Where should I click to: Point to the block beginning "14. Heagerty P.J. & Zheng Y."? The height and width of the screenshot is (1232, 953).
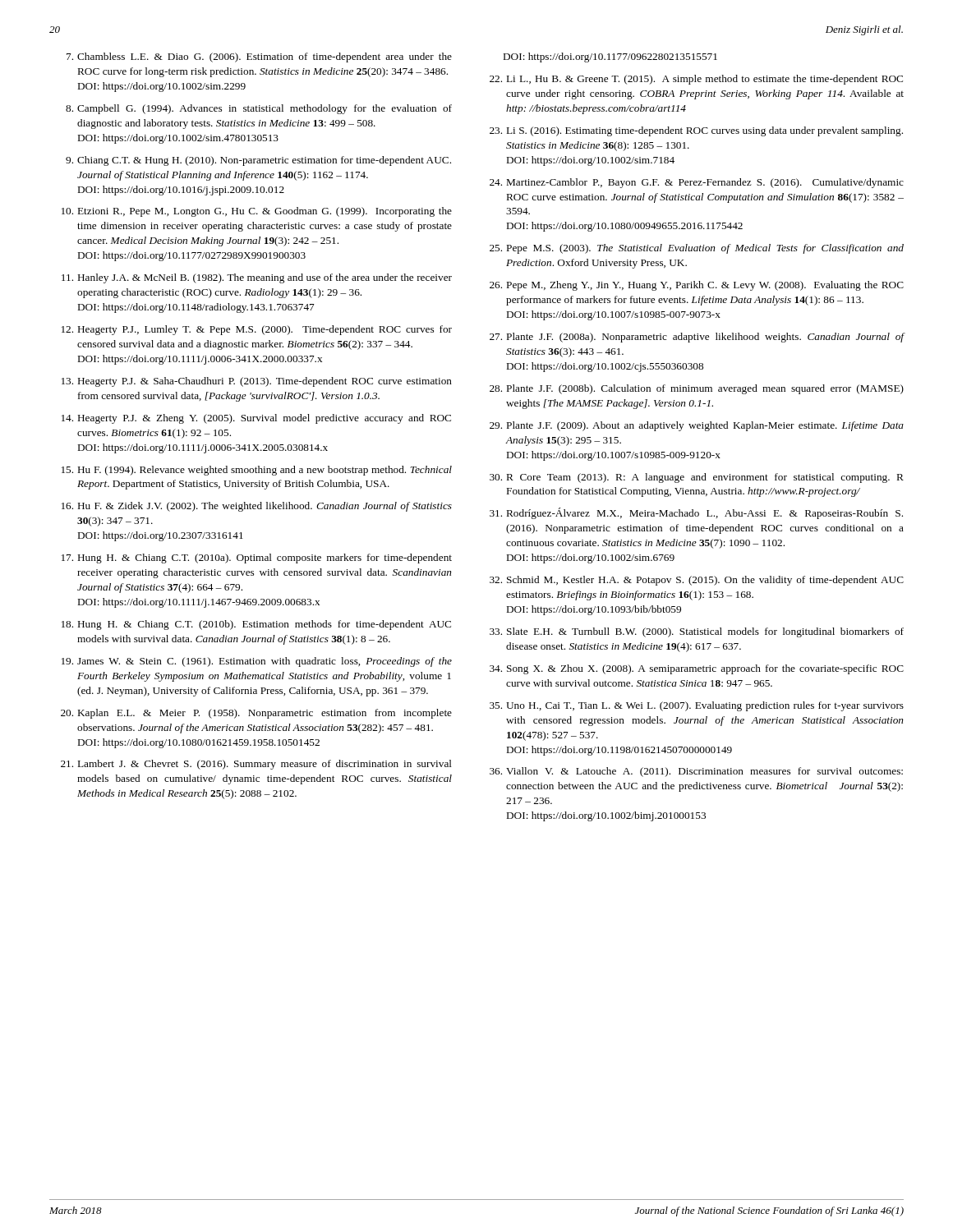point(251,432)
